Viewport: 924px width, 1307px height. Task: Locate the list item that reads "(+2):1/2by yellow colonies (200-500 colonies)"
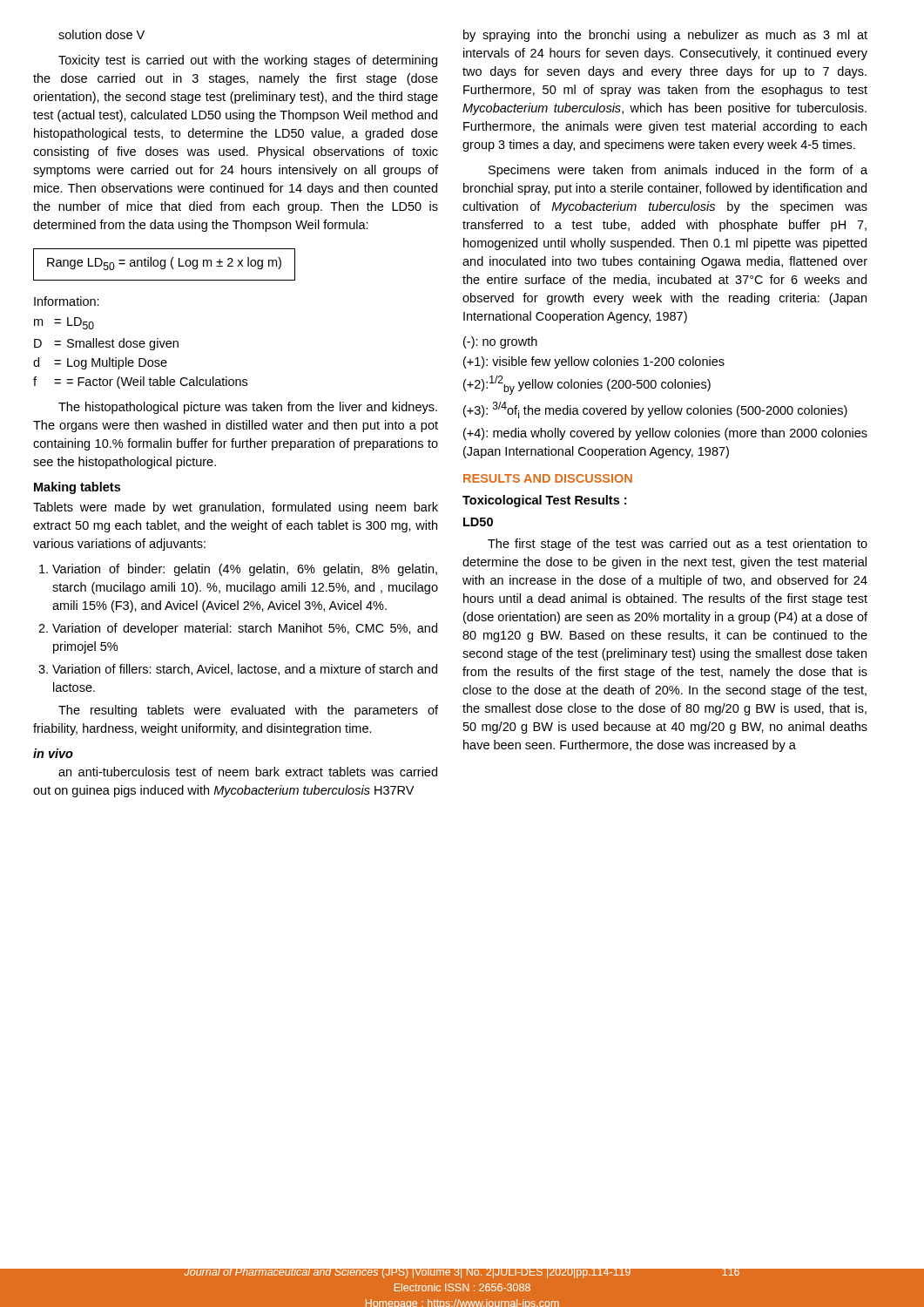coord(665,385)
